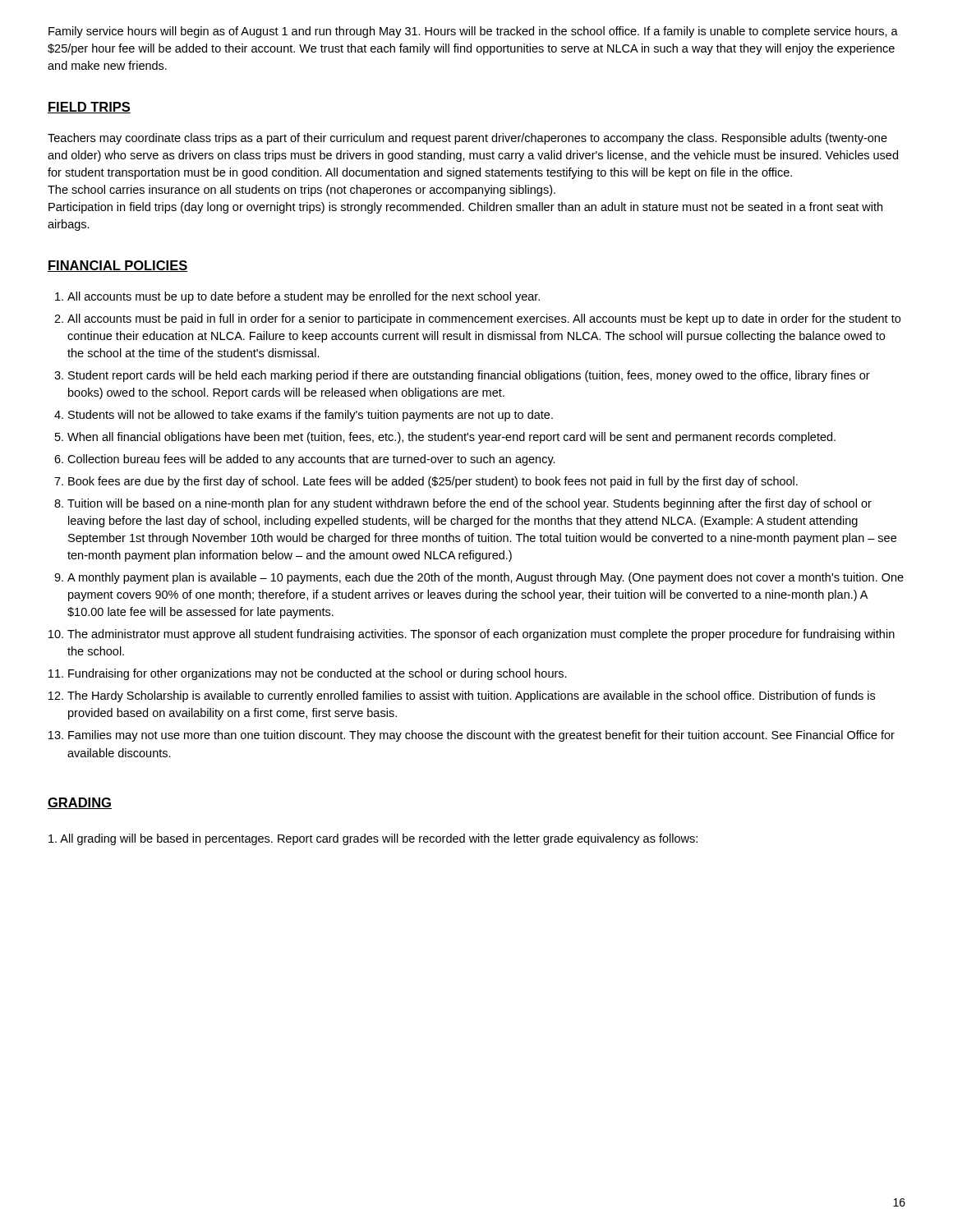Find the block on this page that starts "Families may not use more"
This screenshot has width=953, height=1232.
[x=481, y=744]
